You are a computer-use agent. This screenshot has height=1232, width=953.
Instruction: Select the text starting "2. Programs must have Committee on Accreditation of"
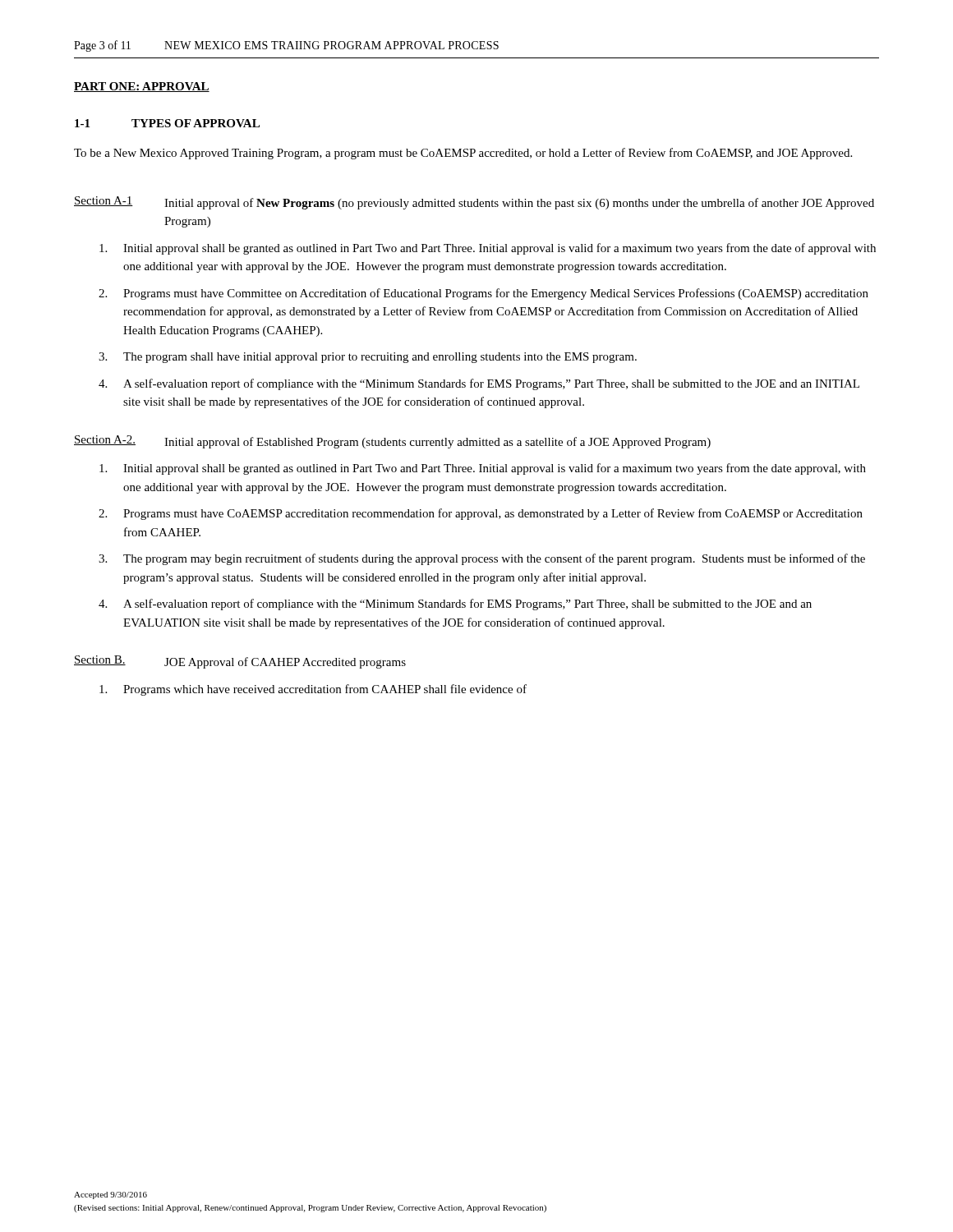(489, 311)
